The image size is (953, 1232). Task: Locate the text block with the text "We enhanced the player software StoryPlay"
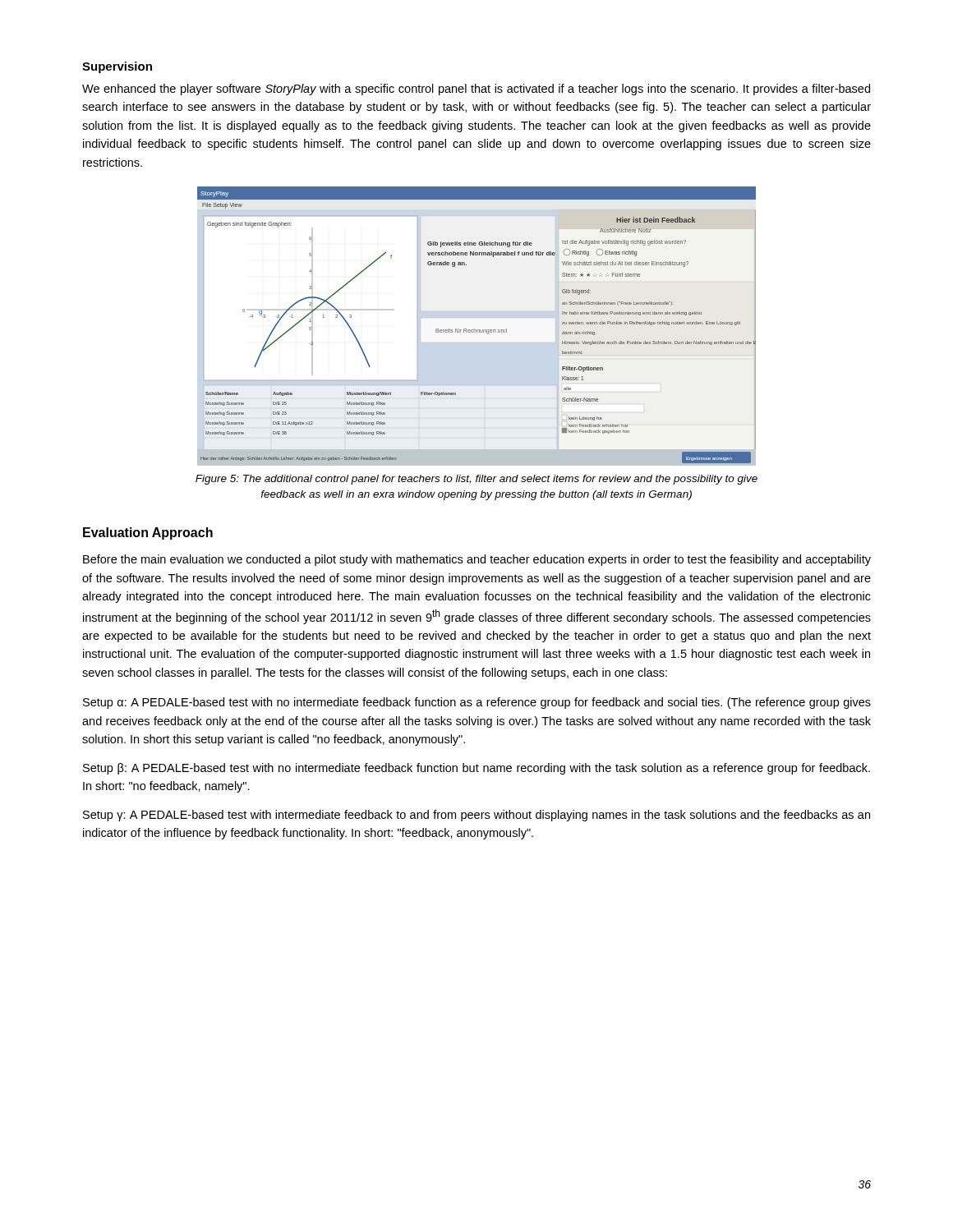[476, 126]
